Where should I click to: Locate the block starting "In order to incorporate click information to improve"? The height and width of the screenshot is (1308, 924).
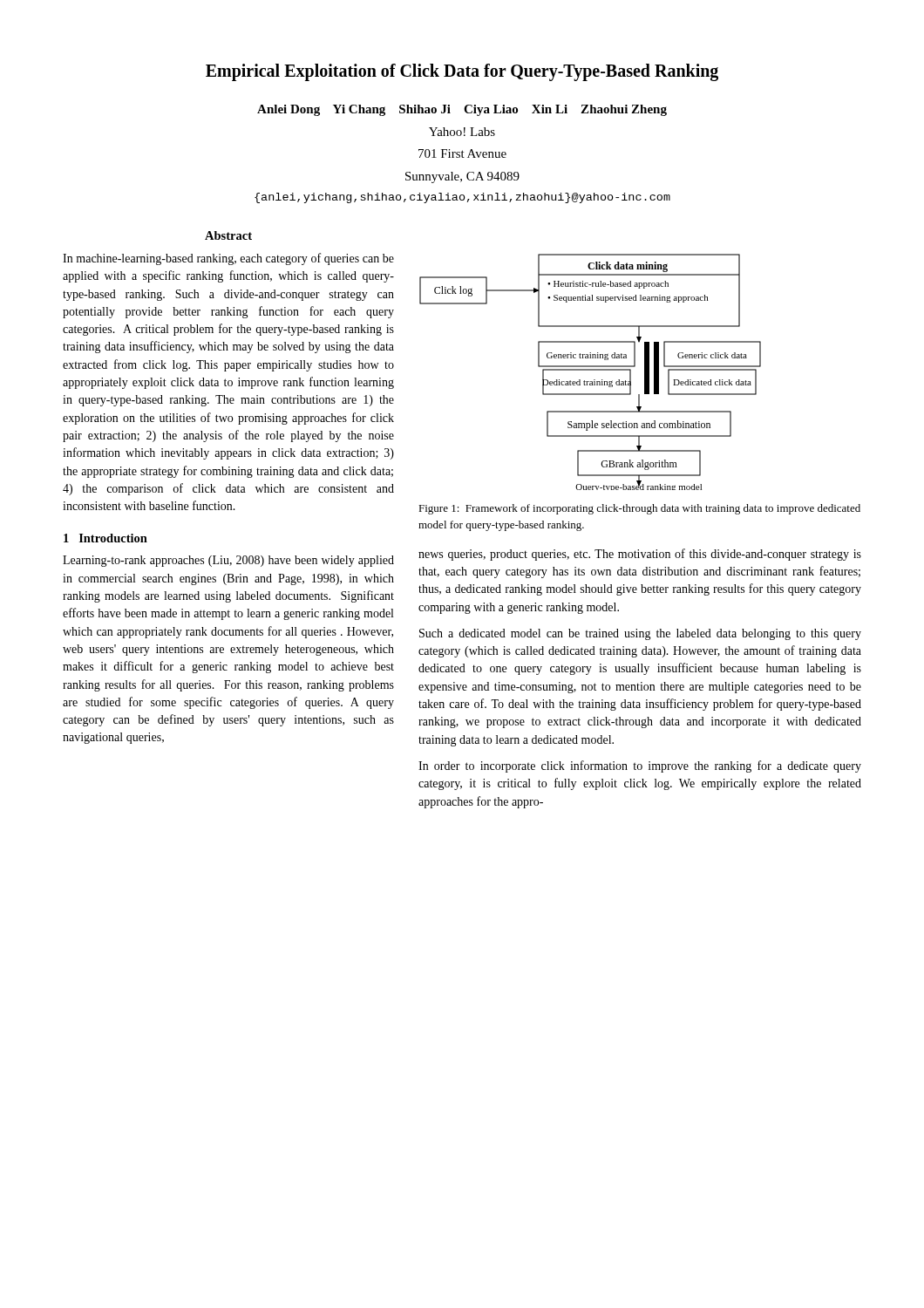click(640, 784)
